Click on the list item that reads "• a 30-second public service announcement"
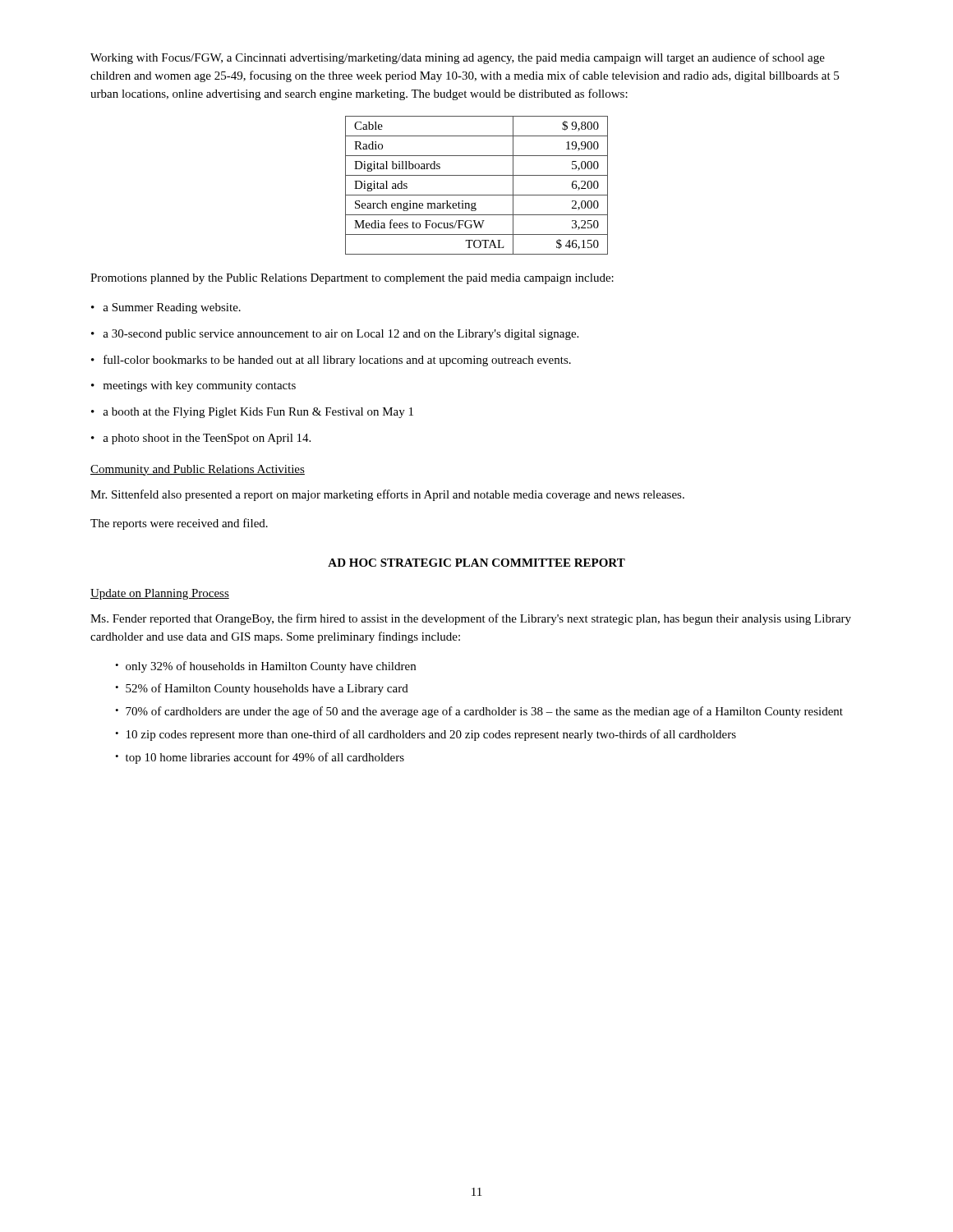Image resolution: width=953 pixels, height=1232 pixels. click(x=335, y=334)
